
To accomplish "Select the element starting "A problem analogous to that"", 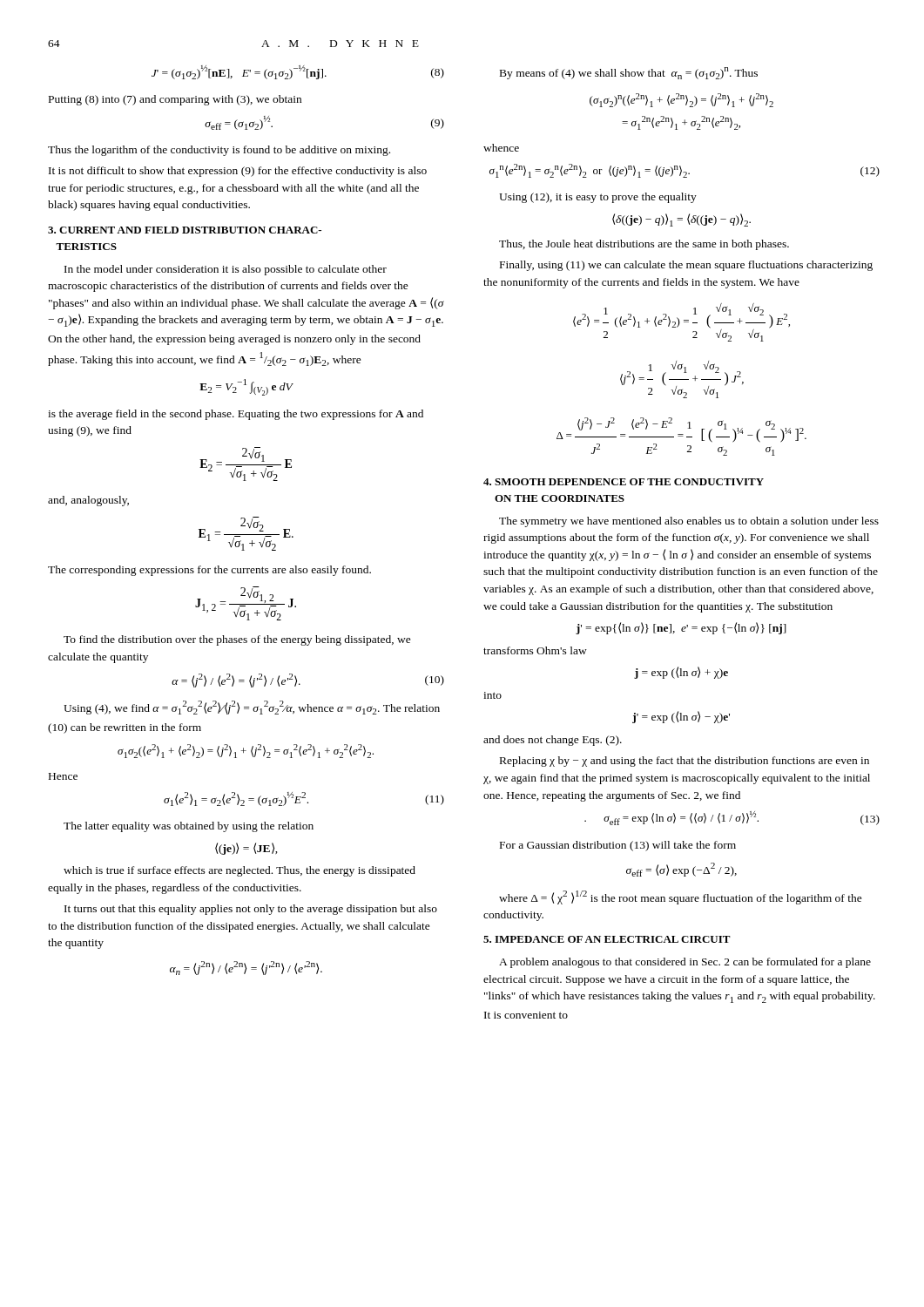I will click(x=679, y=988).
